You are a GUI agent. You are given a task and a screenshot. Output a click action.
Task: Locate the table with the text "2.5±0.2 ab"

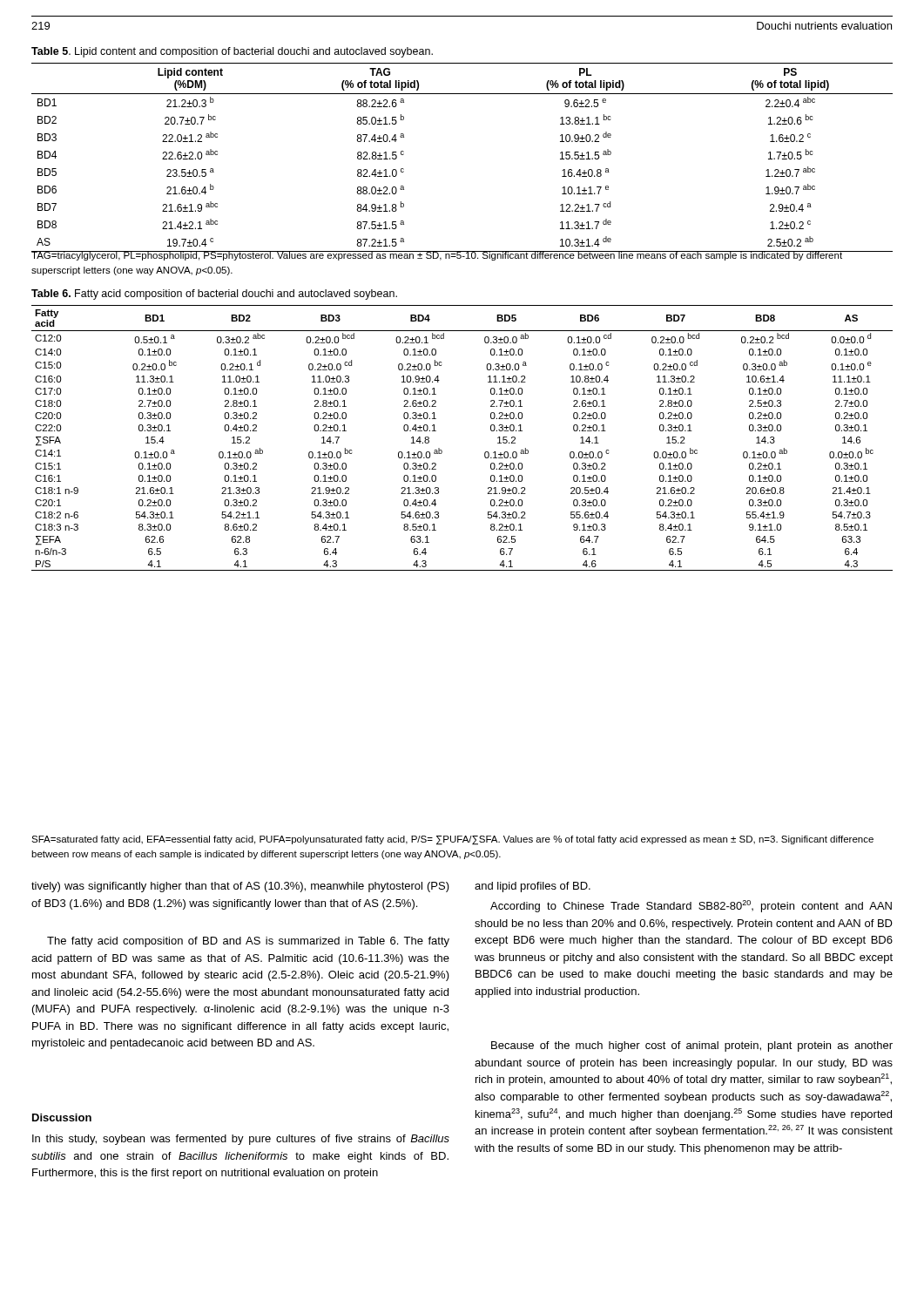click(x=462, y=157)
